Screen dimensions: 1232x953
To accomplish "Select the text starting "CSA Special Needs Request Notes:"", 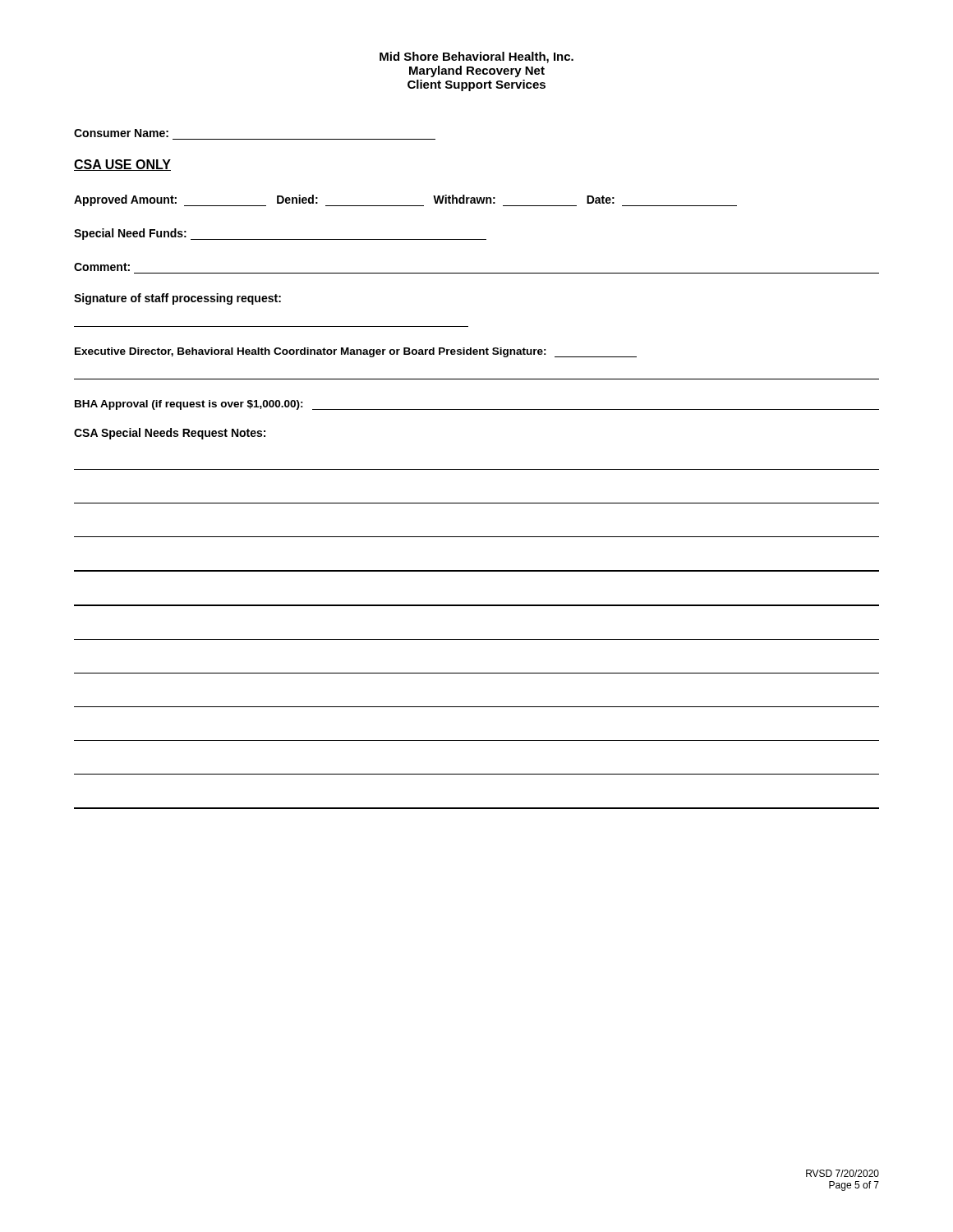I will 170,433.
